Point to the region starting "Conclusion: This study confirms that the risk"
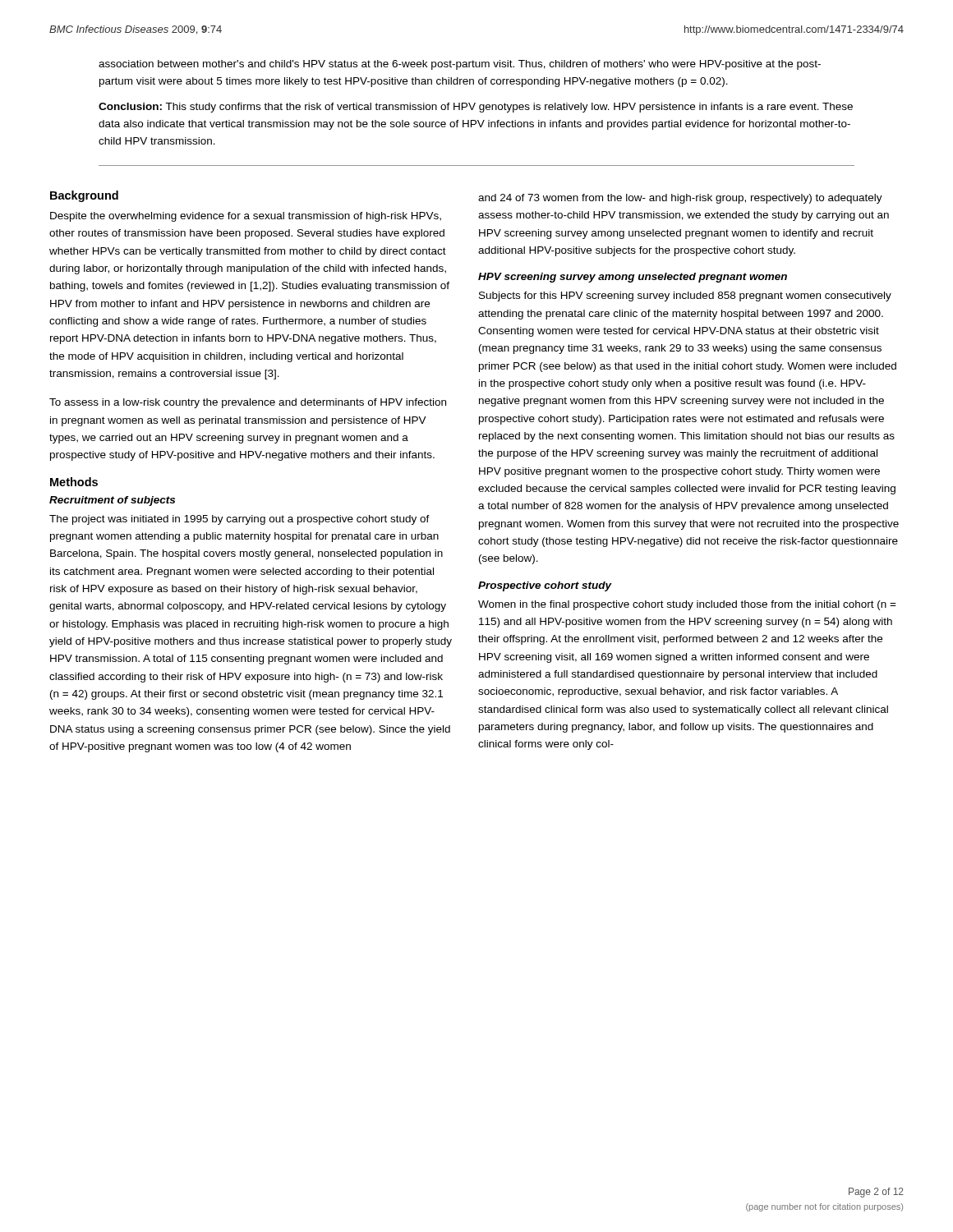 [x=476, y=123]
